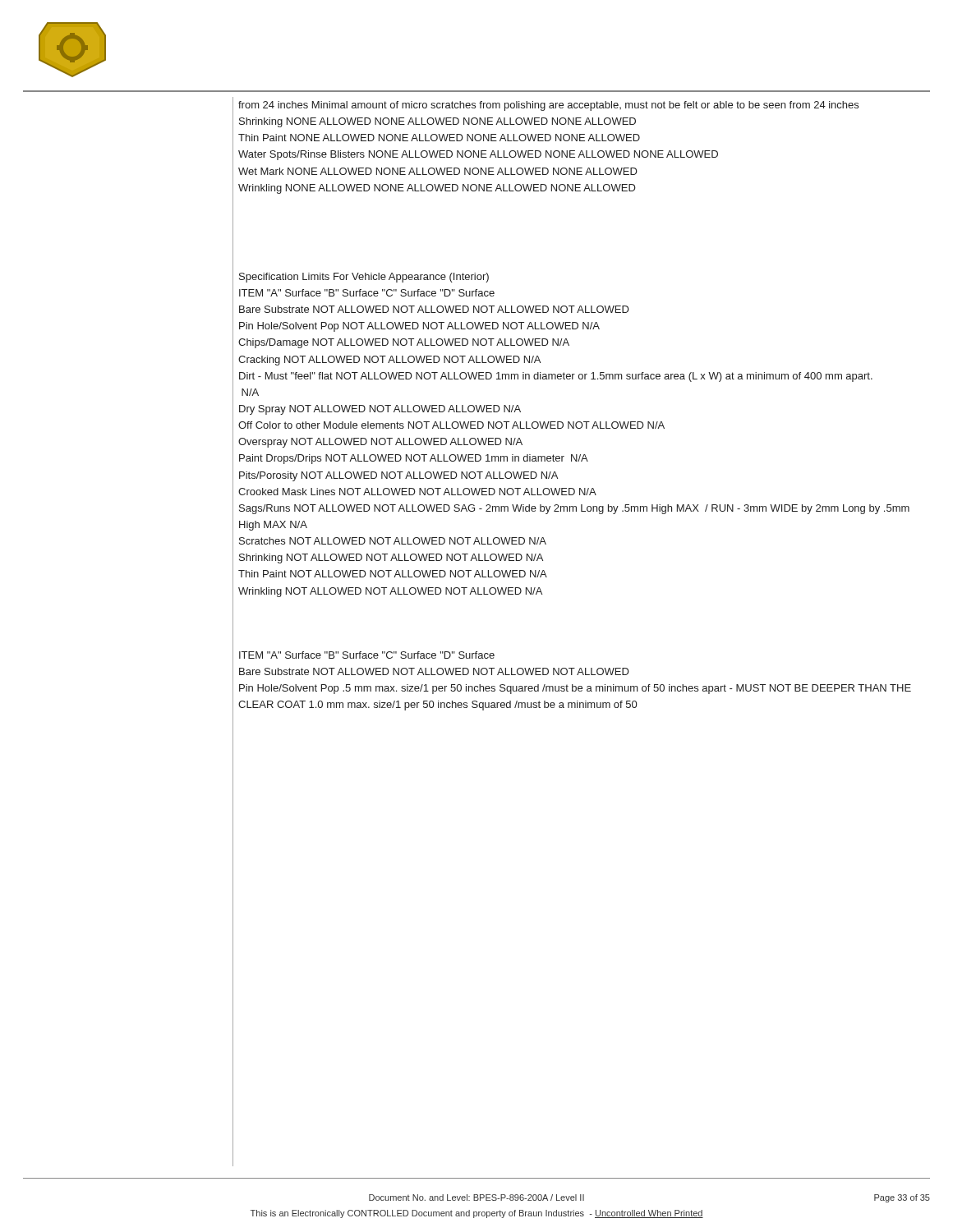This screenshot has height=1232, width=953.
Task: Find the element starting "ITEM "A" Surface "B" Surface "C" Surface"
Action: point(575,680)
